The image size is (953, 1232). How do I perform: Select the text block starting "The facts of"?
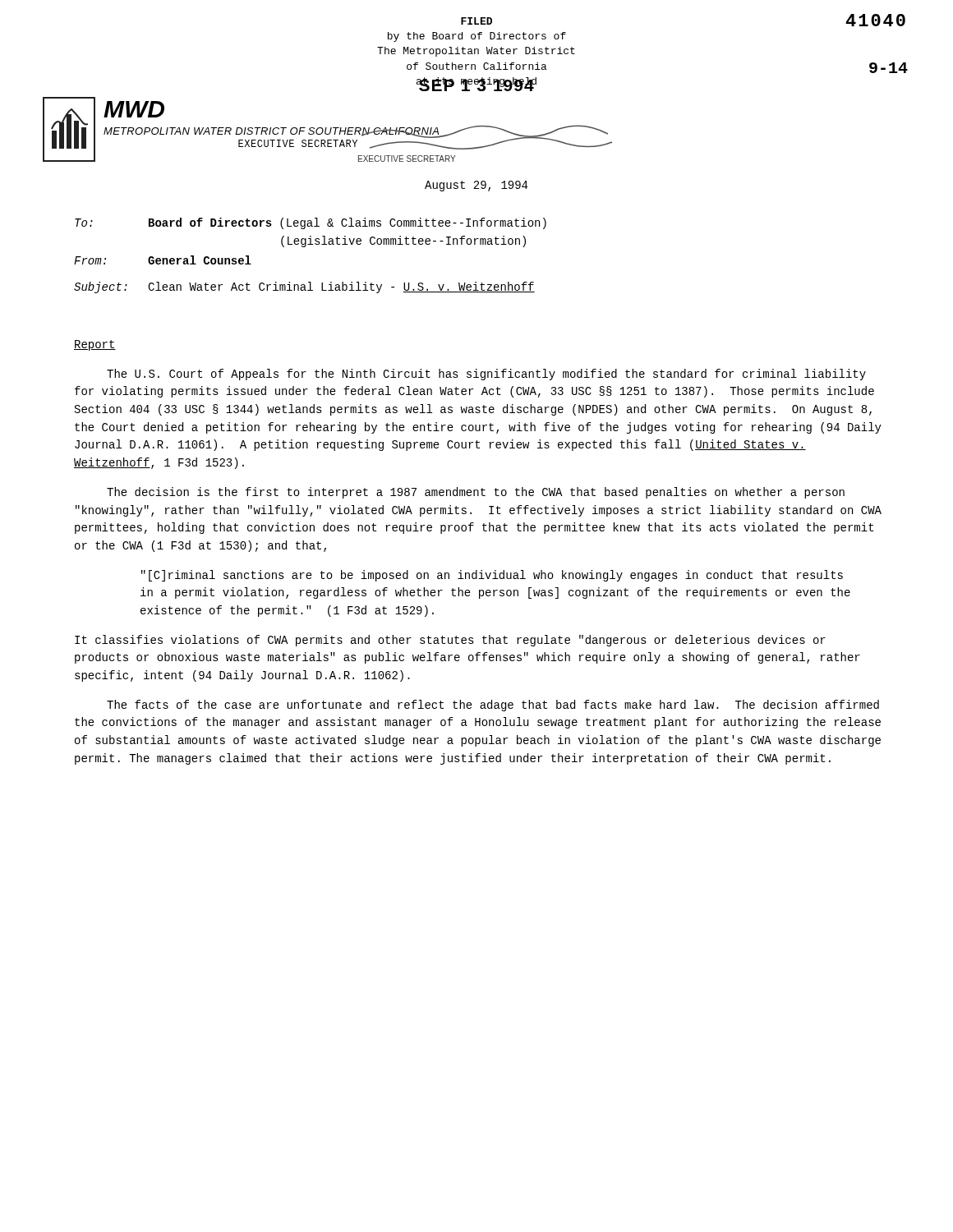click(x=478, y=732)
